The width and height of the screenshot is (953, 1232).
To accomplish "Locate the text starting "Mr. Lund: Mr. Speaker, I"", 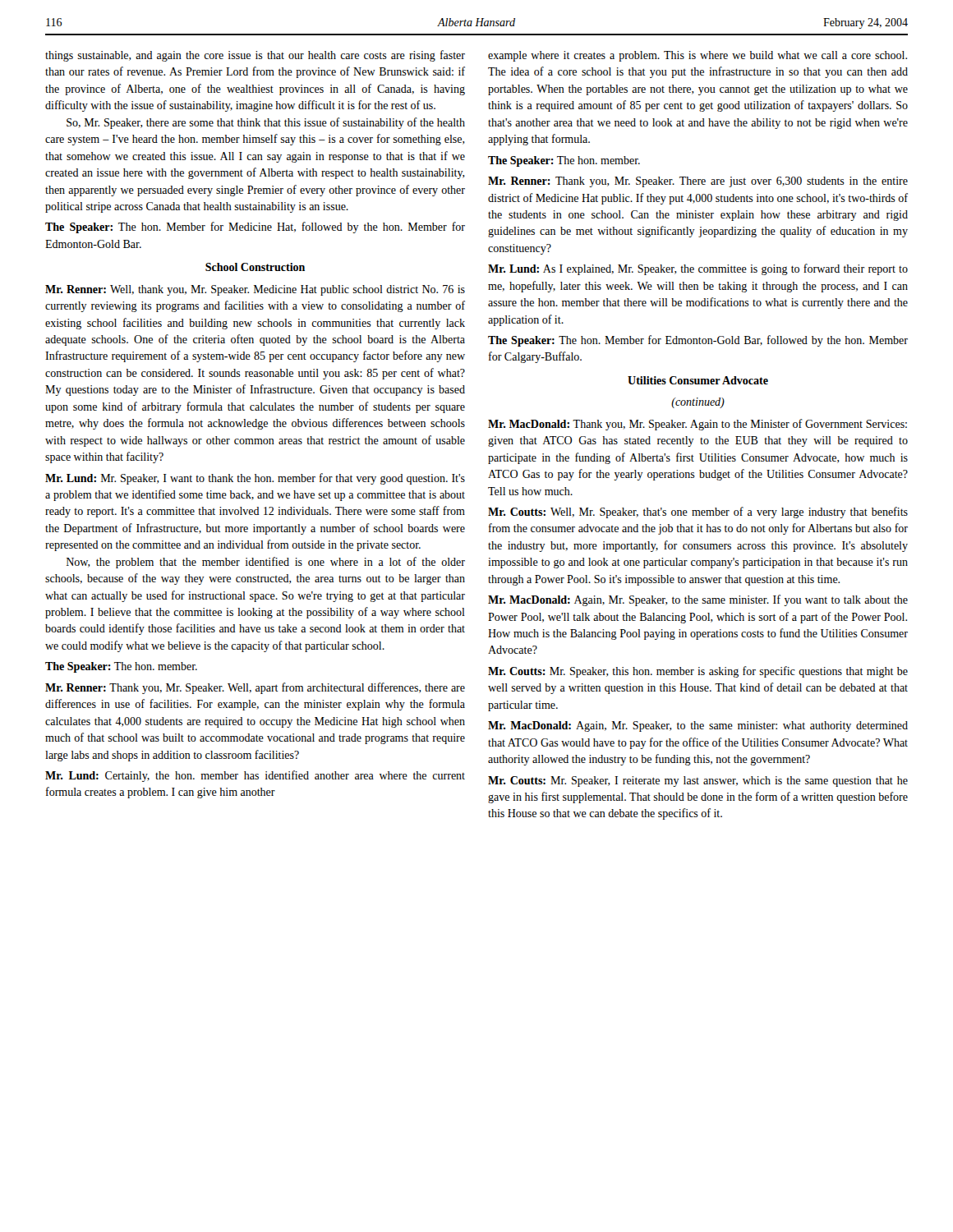I will (x=255, y=563).
